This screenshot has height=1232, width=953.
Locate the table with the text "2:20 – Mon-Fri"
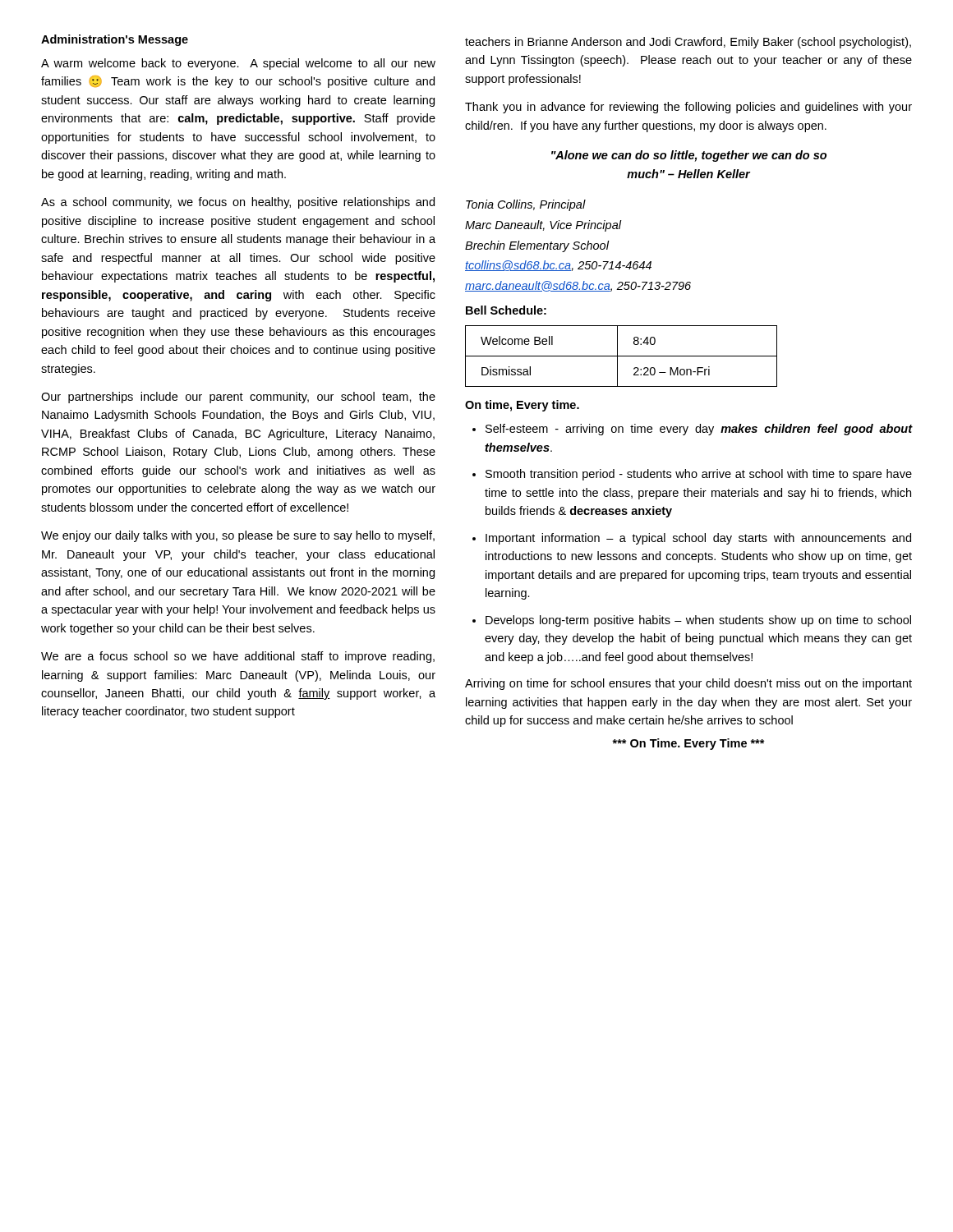pyautogui.click(x=688, y=356)
